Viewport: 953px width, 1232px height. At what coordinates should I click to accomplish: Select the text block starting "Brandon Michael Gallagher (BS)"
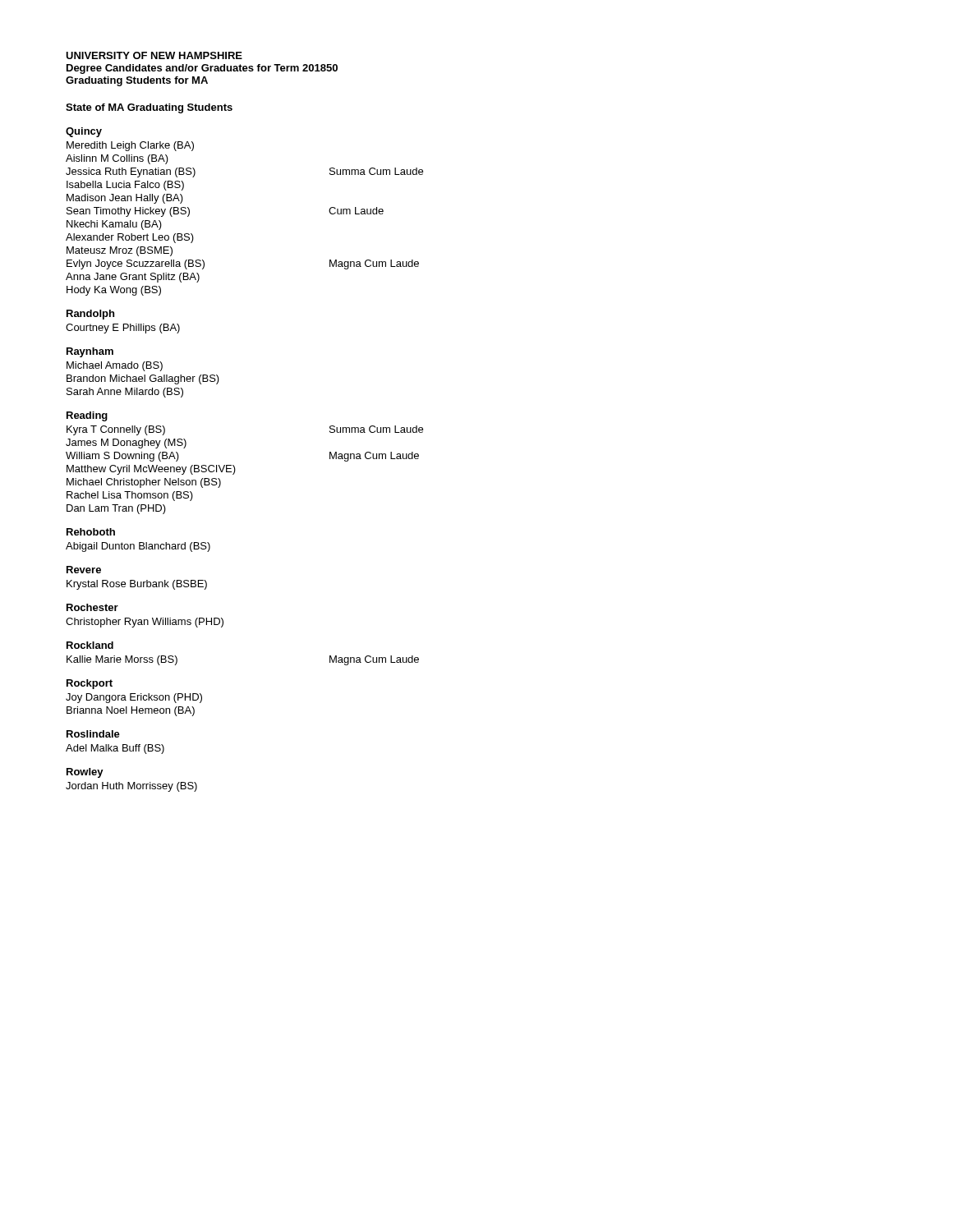(143, 378)
